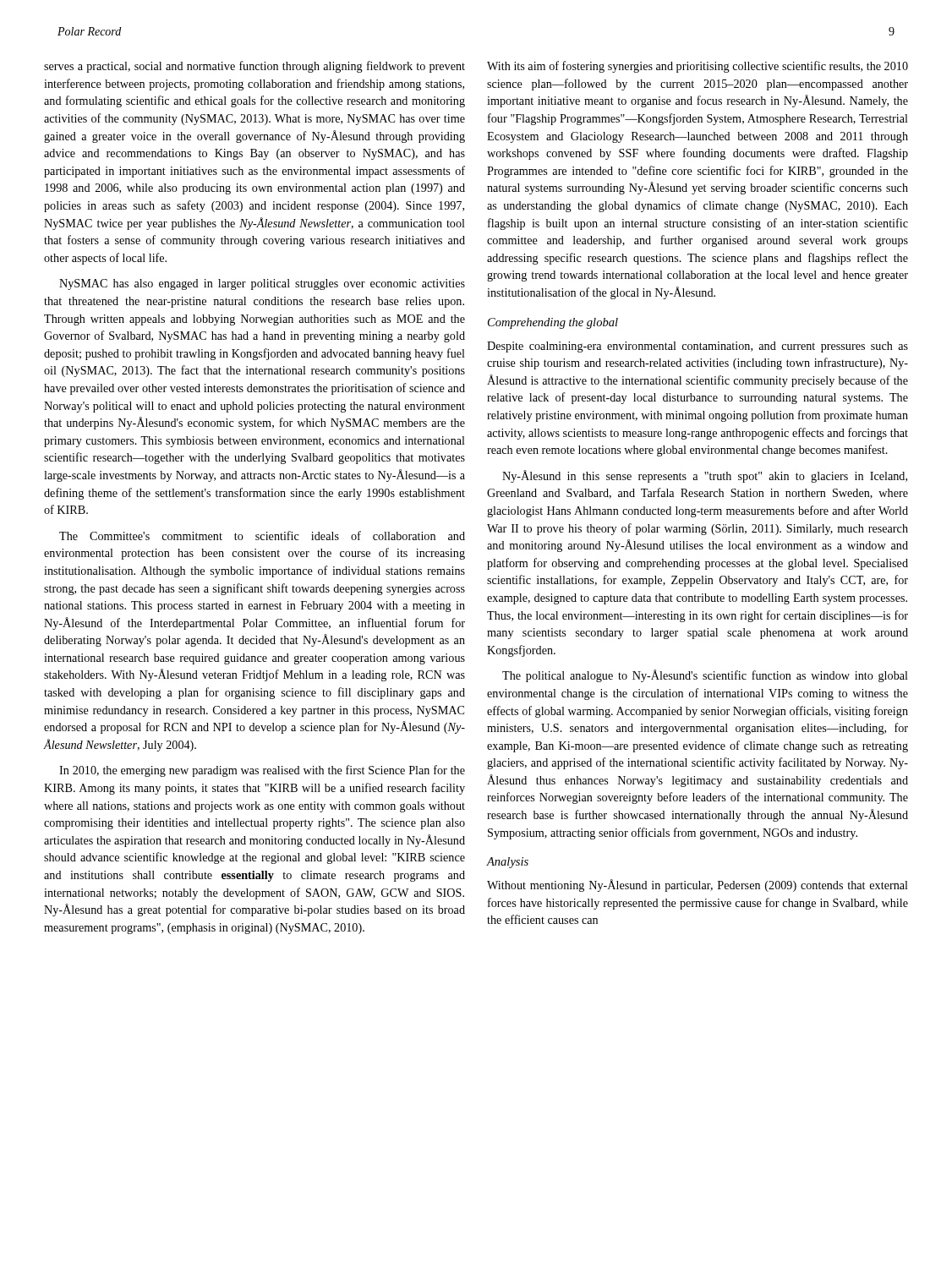Select the text starting "Comprehending the global"

pos(553,323)
